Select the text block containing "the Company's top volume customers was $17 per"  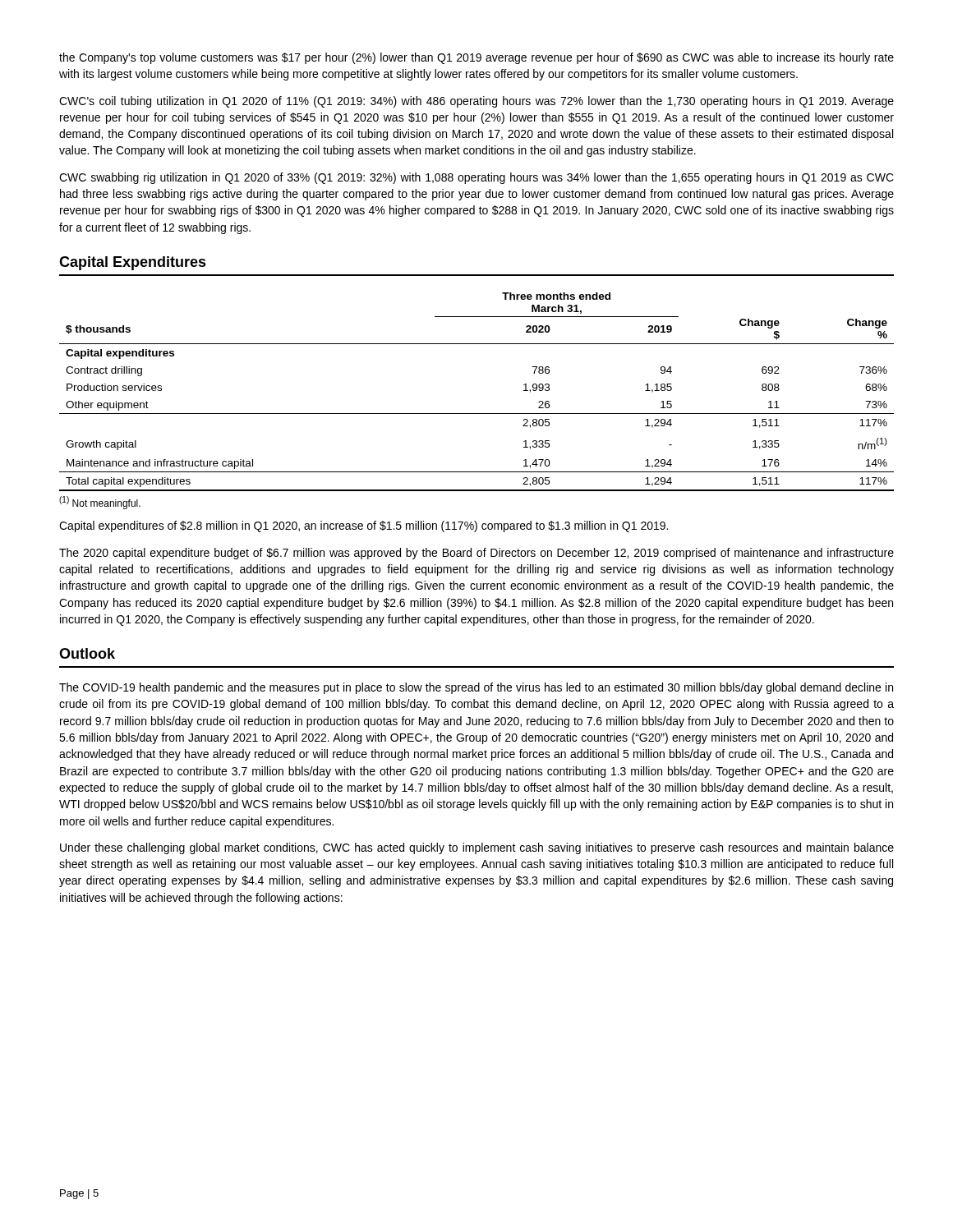tap(476, 66)
